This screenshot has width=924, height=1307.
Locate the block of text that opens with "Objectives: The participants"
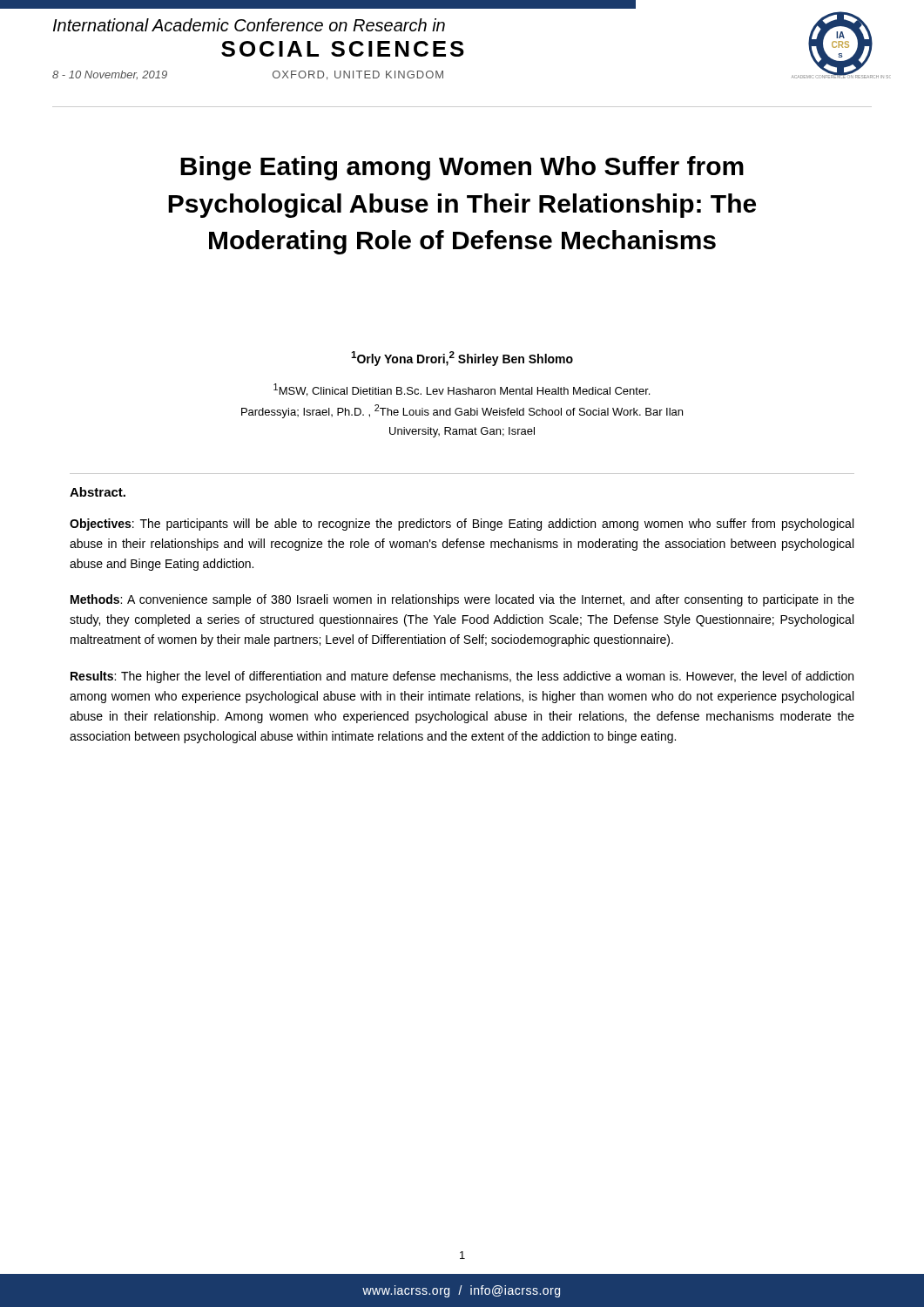click(462, 630)
